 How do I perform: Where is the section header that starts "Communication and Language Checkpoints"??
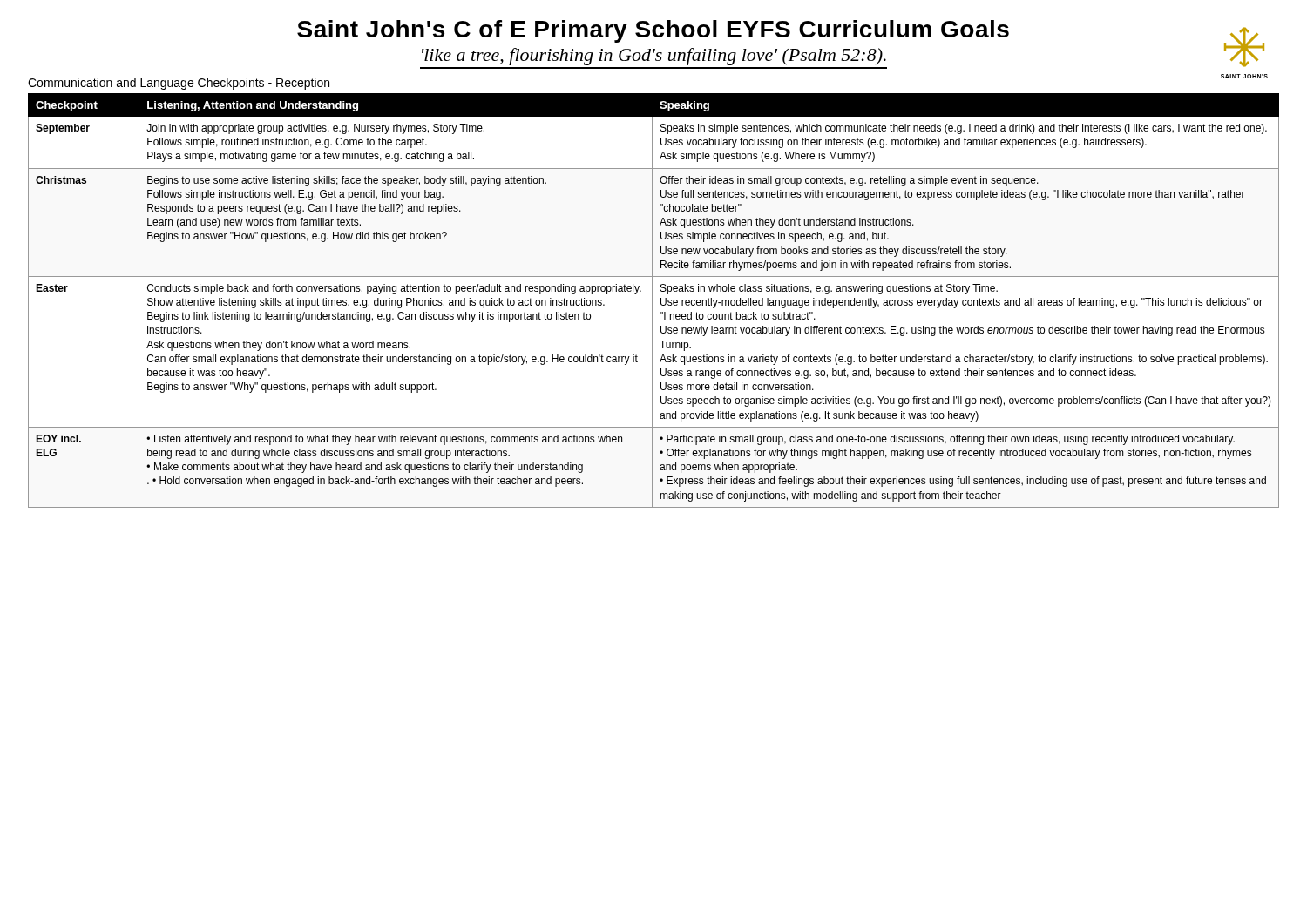pyautogui.click(x=179, y=83)
